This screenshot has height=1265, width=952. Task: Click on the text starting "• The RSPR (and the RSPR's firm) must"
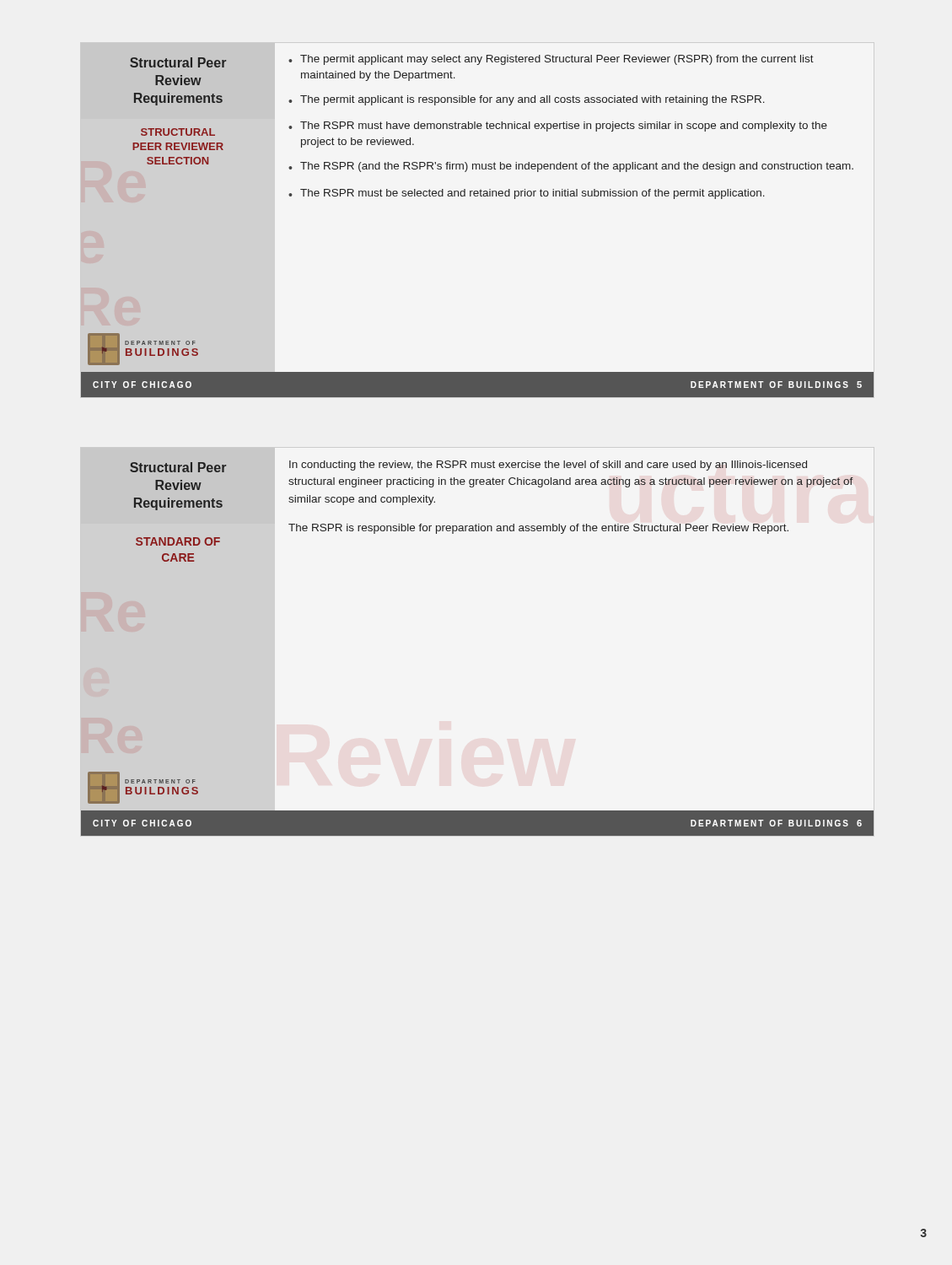pyautogui.click(x=573, y=168)
